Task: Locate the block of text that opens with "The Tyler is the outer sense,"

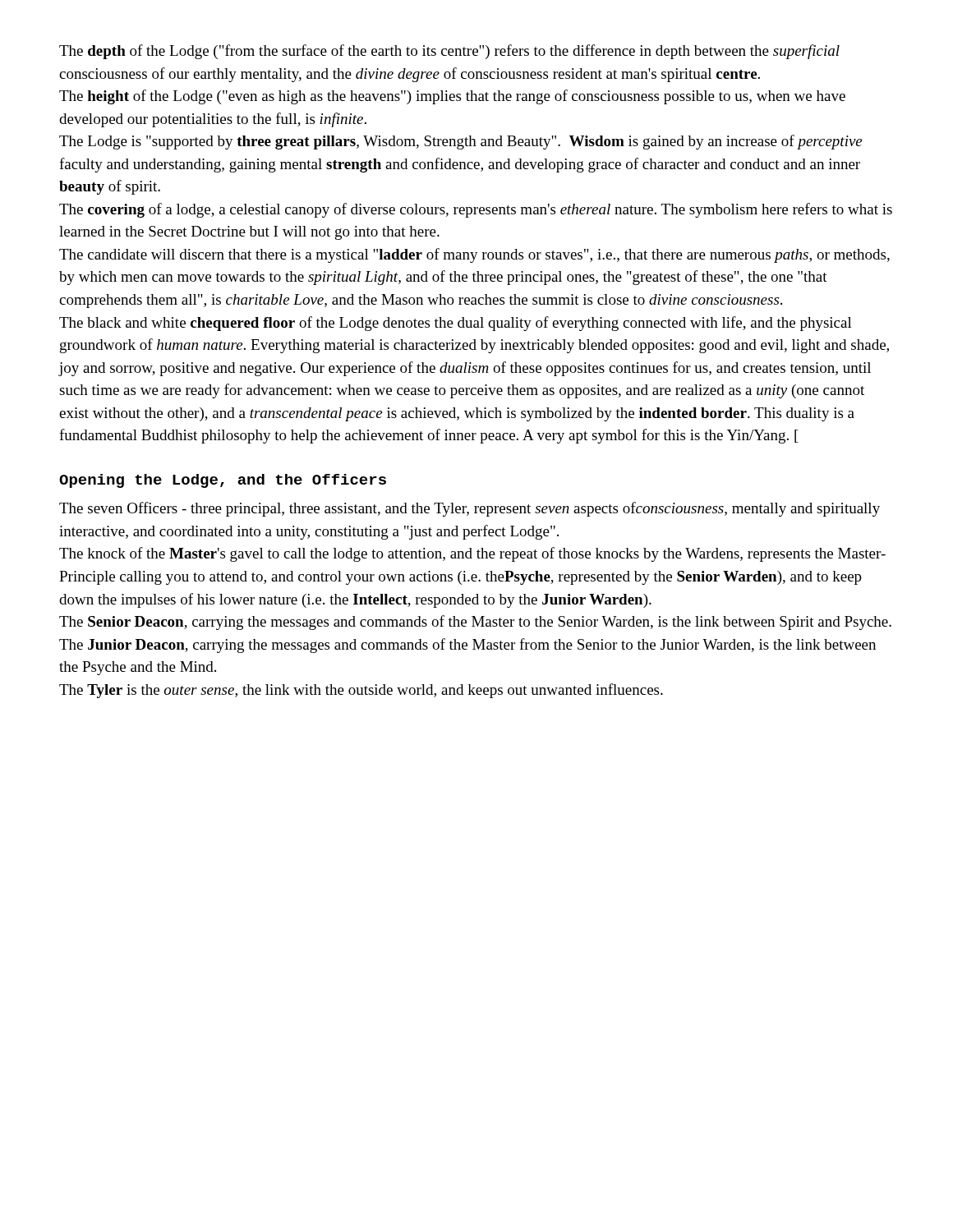Action: (361, 689)
